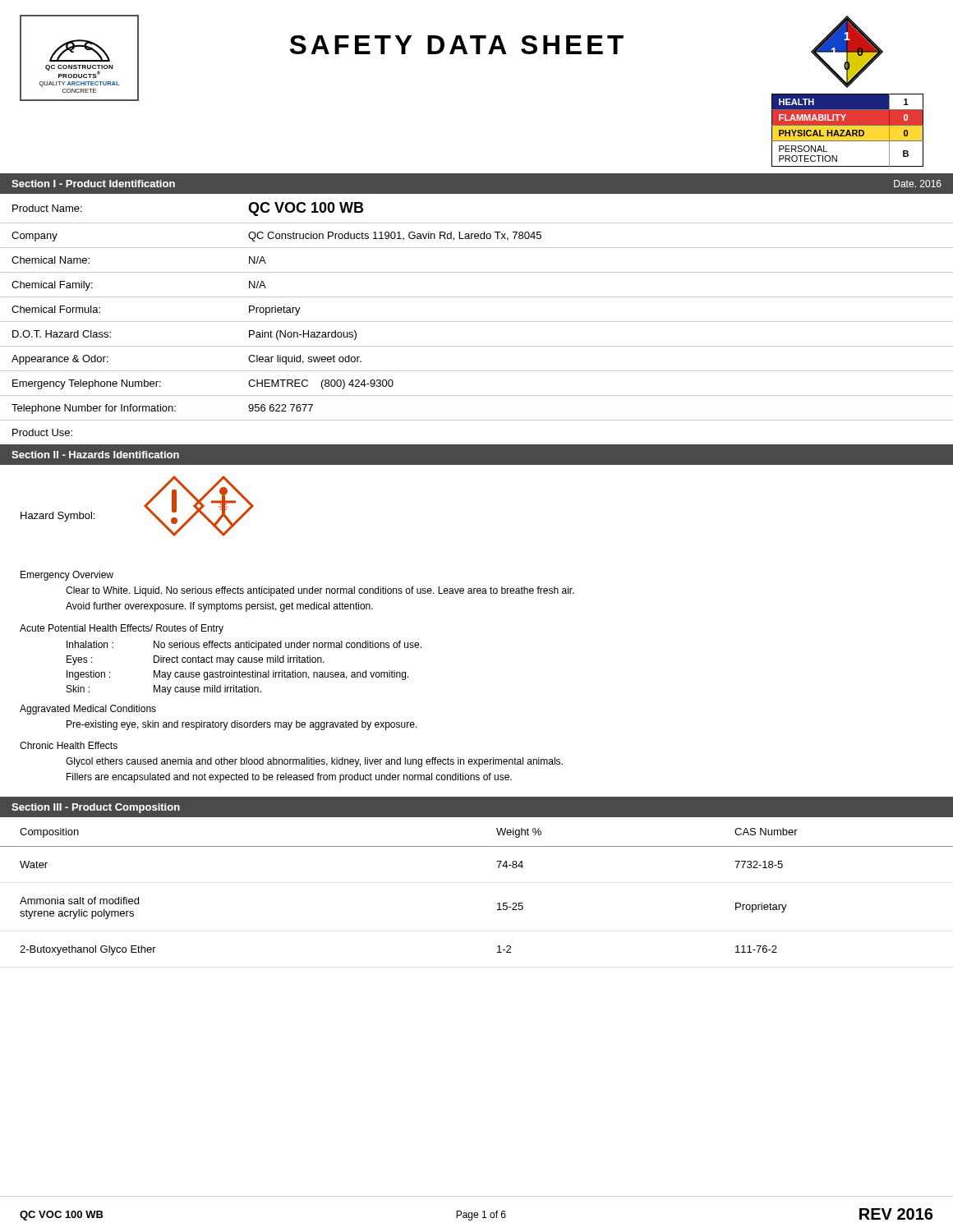Click on the region starting "Pre-existing eye, skin"
The width and height of the screenshot is (953, 1232).
click(242, 725)
